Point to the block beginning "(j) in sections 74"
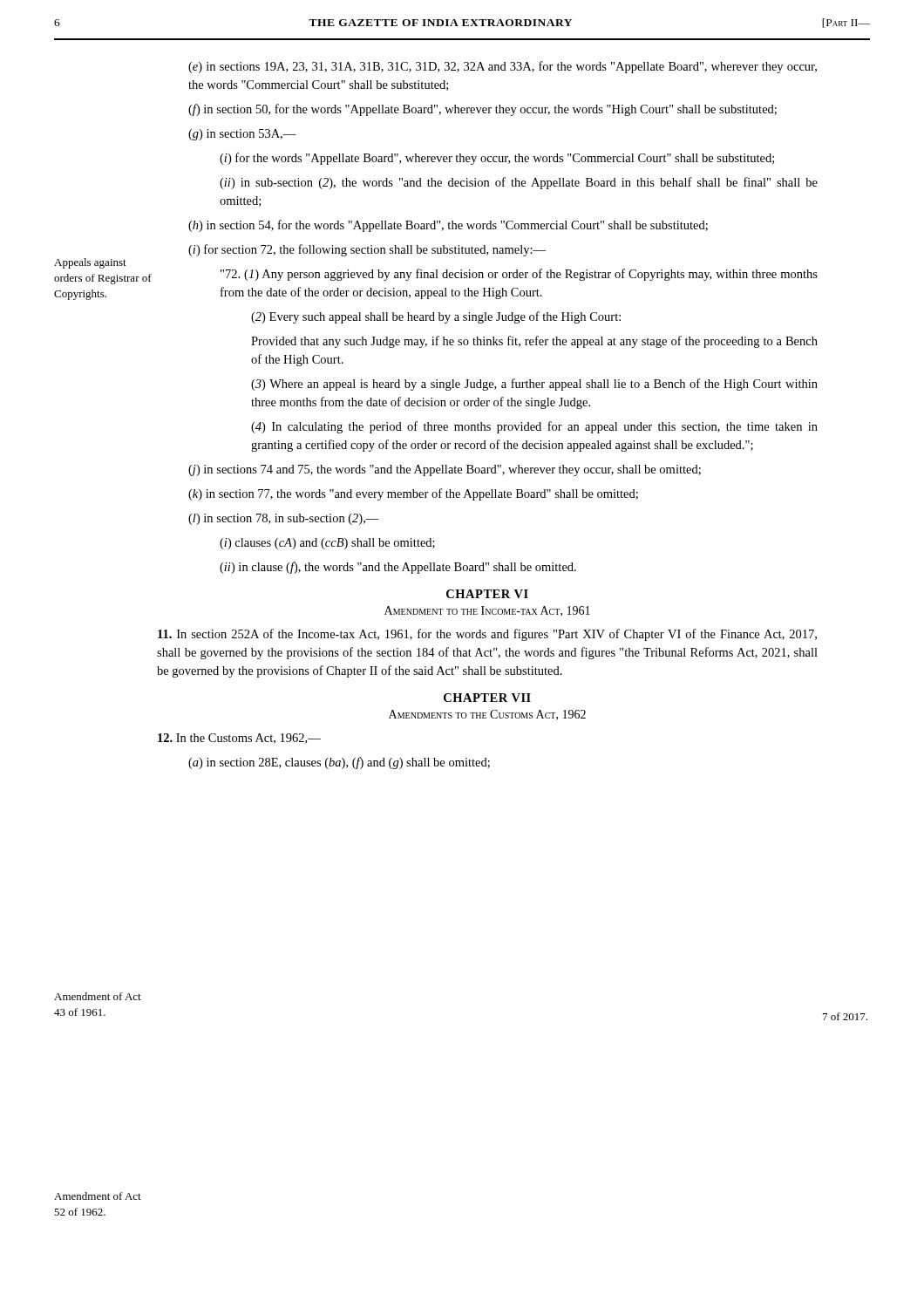Viewport: 924px width, 1308px height. (487, 470)
